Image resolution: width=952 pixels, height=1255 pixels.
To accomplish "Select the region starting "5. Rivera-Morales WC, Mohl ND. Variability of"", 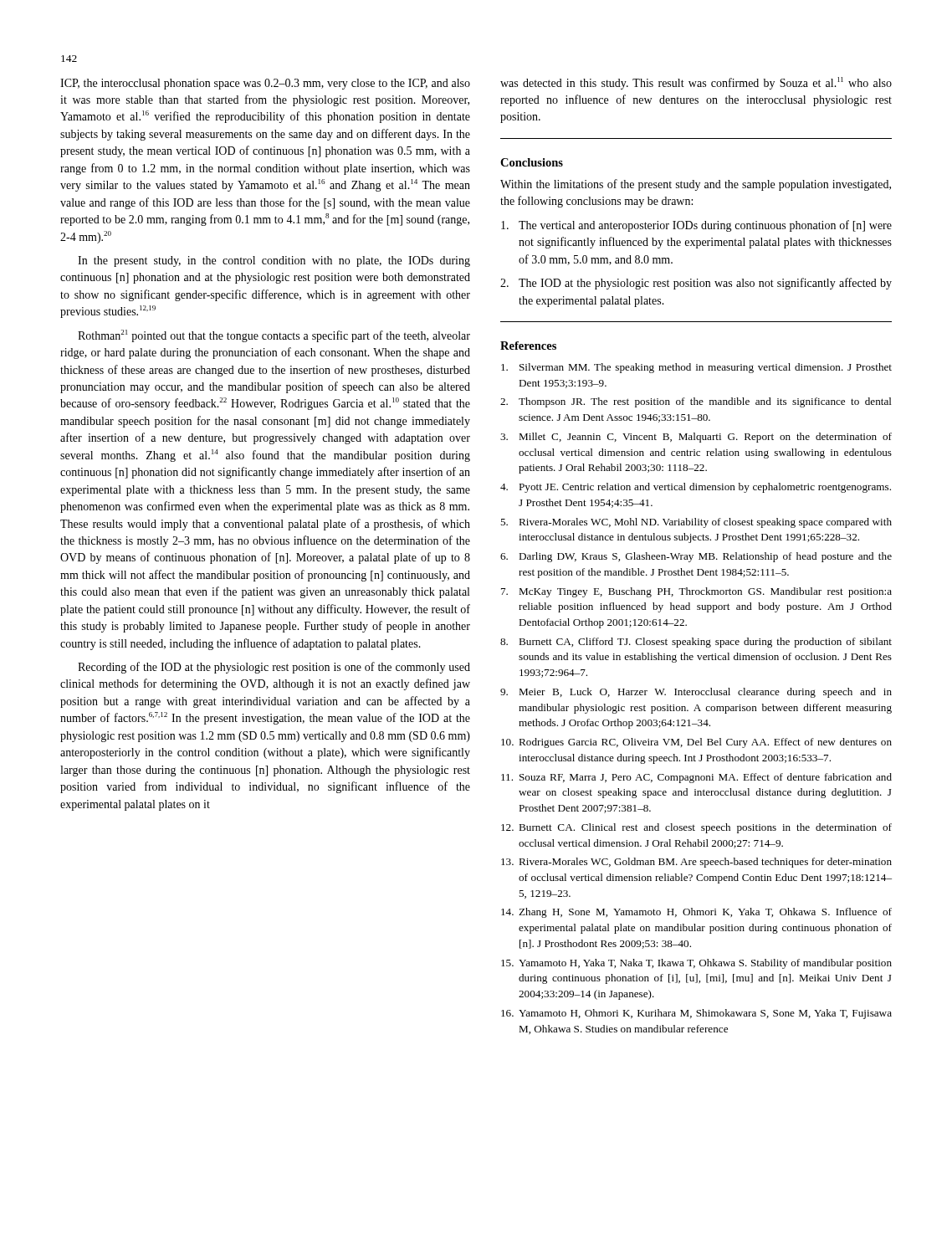I will (x=696, y=530).
